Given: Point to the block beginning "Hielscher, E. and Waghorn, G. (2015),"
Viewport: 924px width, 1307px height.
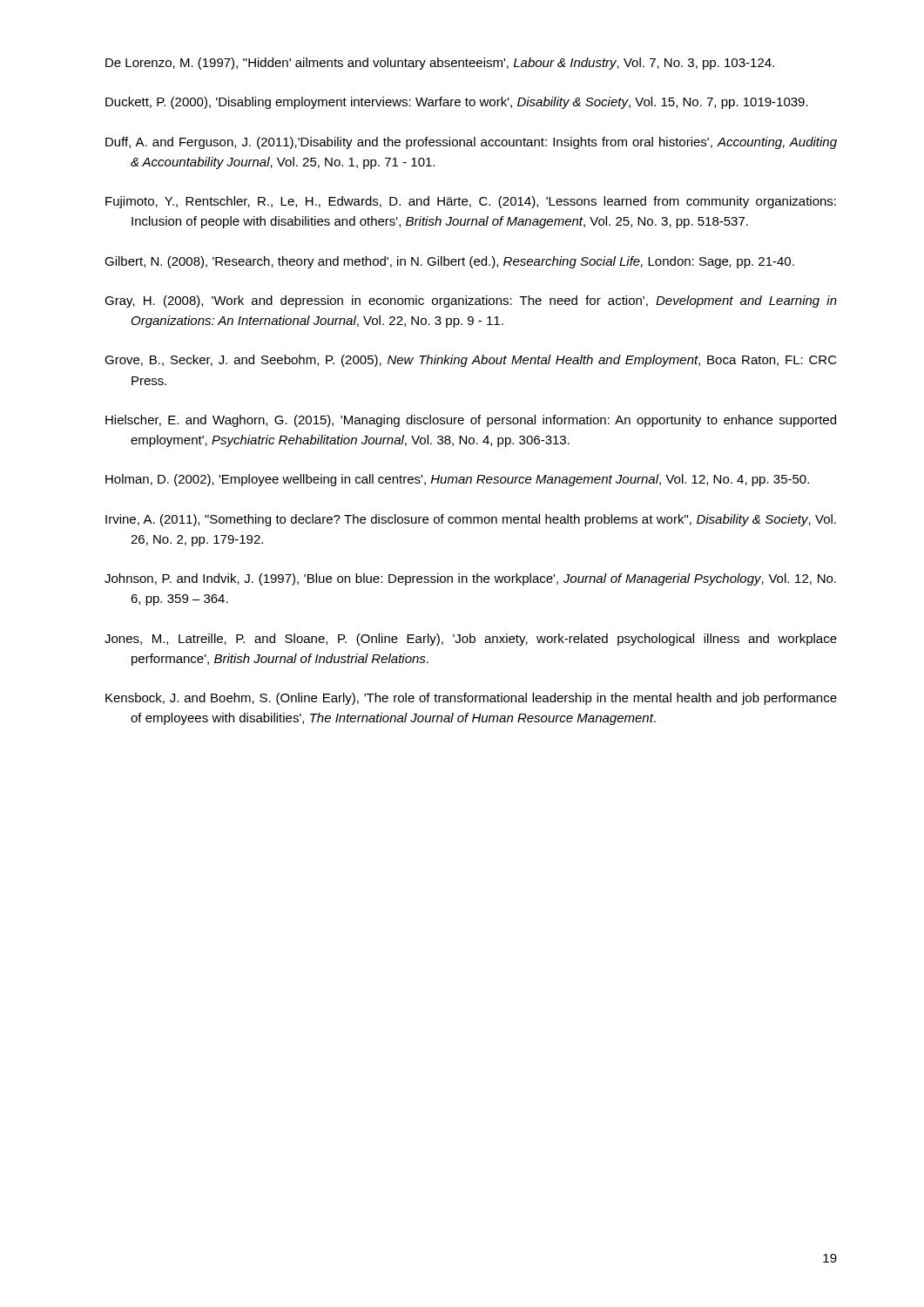Looking at the screenshot, I should (471, 429).
